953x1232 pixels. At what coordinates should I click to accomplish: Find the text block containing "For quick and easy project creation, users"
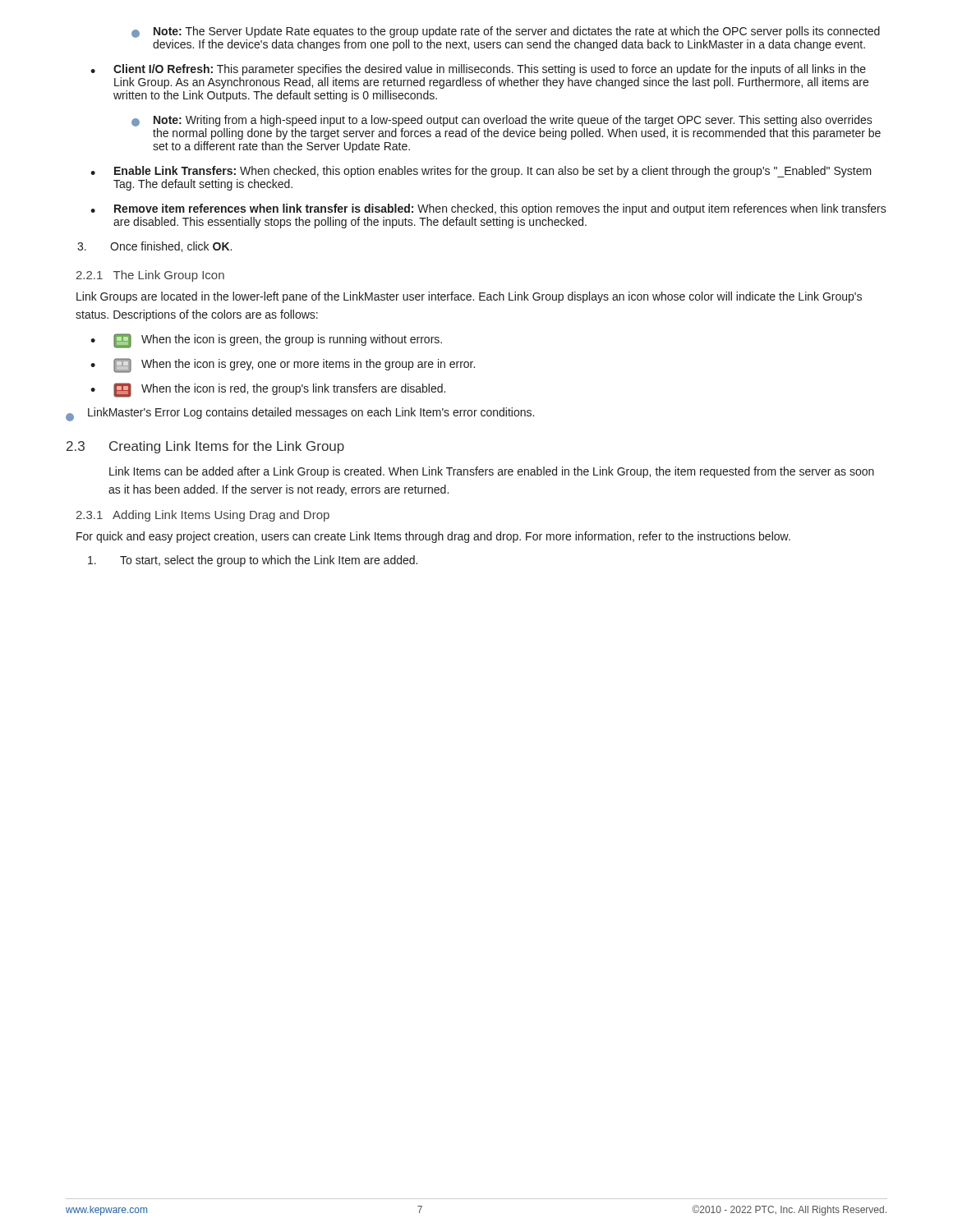pyautogui.click(x=433, y=536)
